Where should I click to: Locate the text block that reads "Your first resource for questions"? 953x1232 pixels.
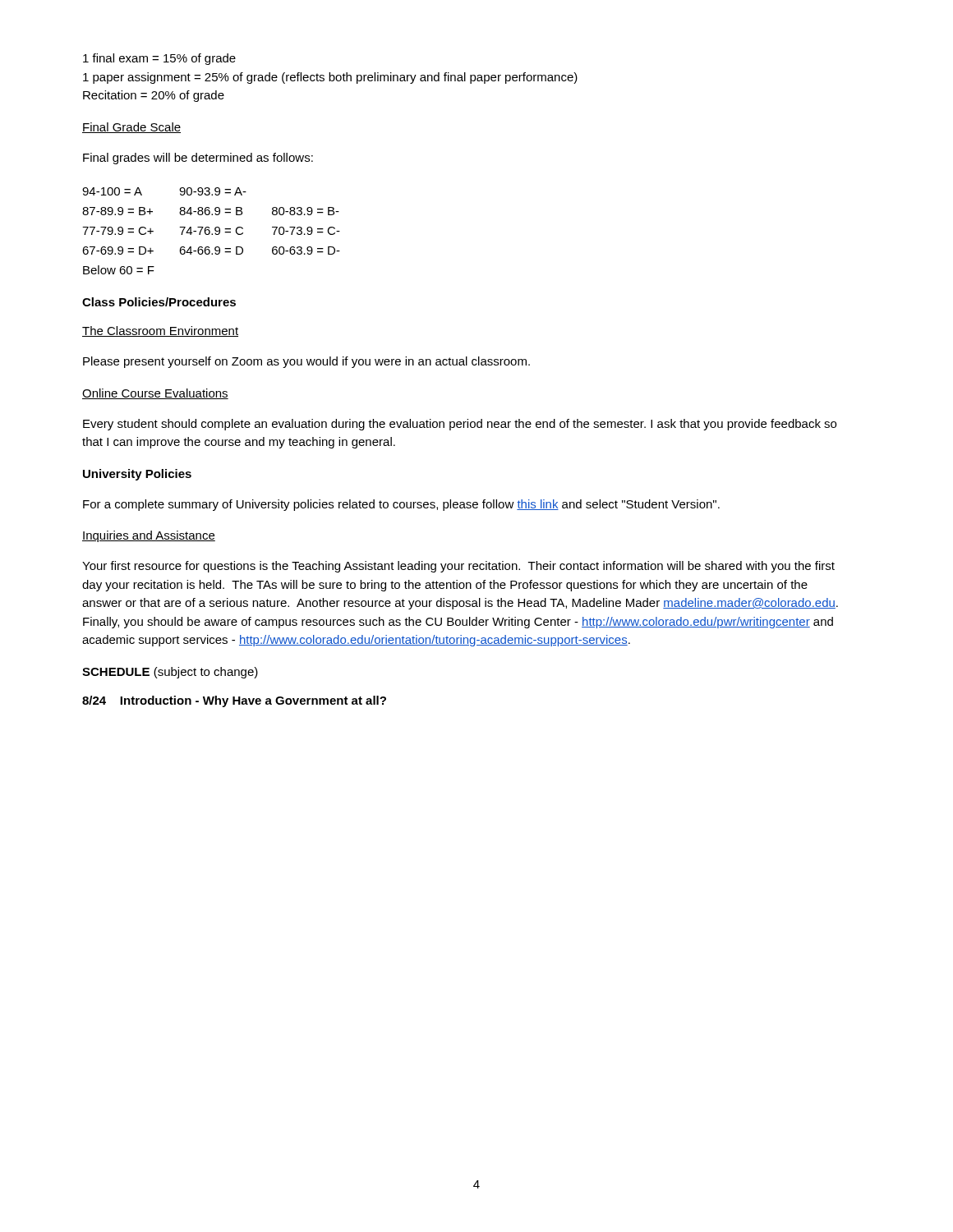462,602
